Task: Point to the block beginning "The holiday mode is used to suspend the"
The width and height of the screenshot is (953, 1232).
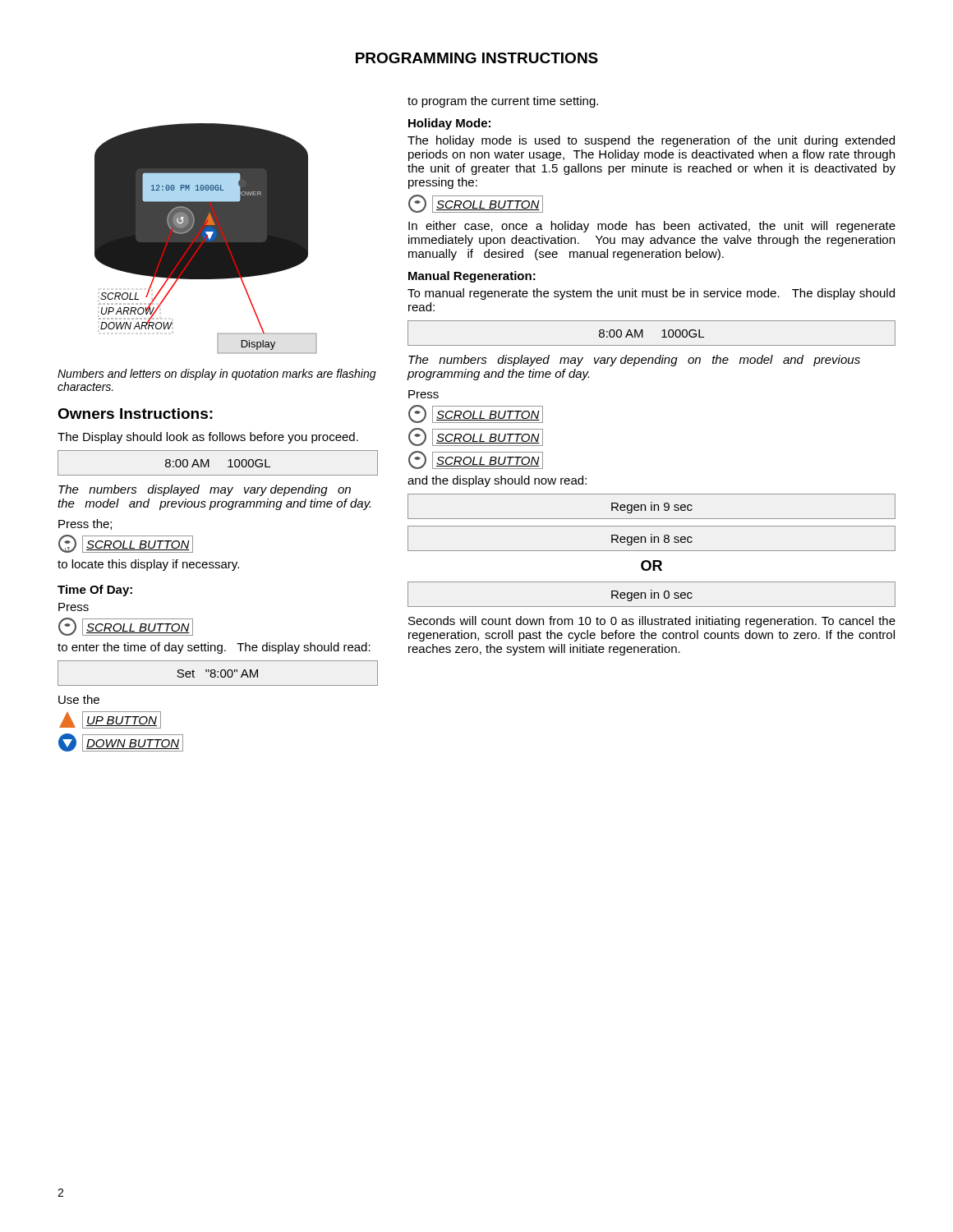Action: point(652,161)
